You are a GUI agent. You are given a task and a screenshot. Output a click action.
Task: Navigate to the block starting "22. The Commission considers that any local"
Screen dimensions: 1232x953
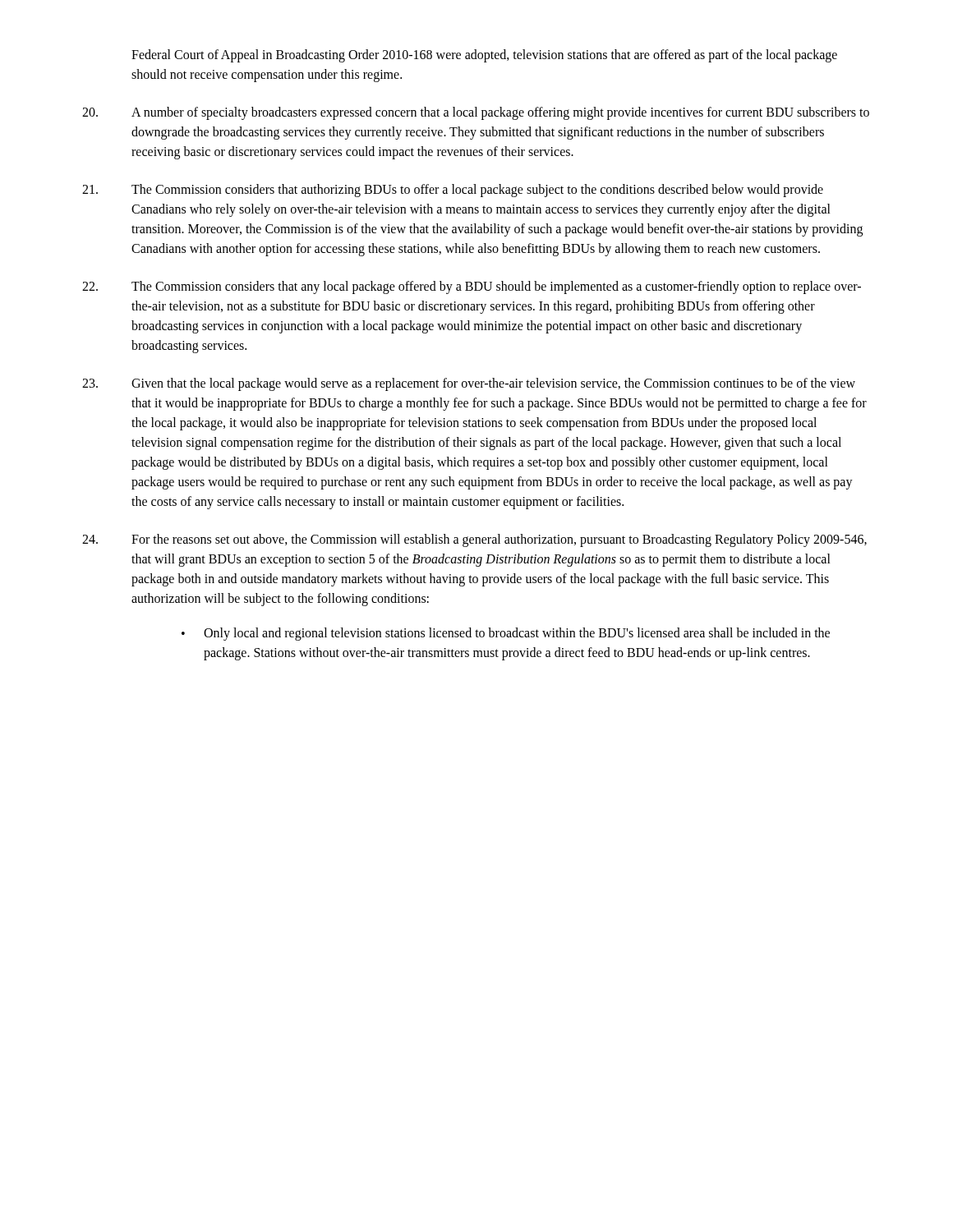pos(476,316)
